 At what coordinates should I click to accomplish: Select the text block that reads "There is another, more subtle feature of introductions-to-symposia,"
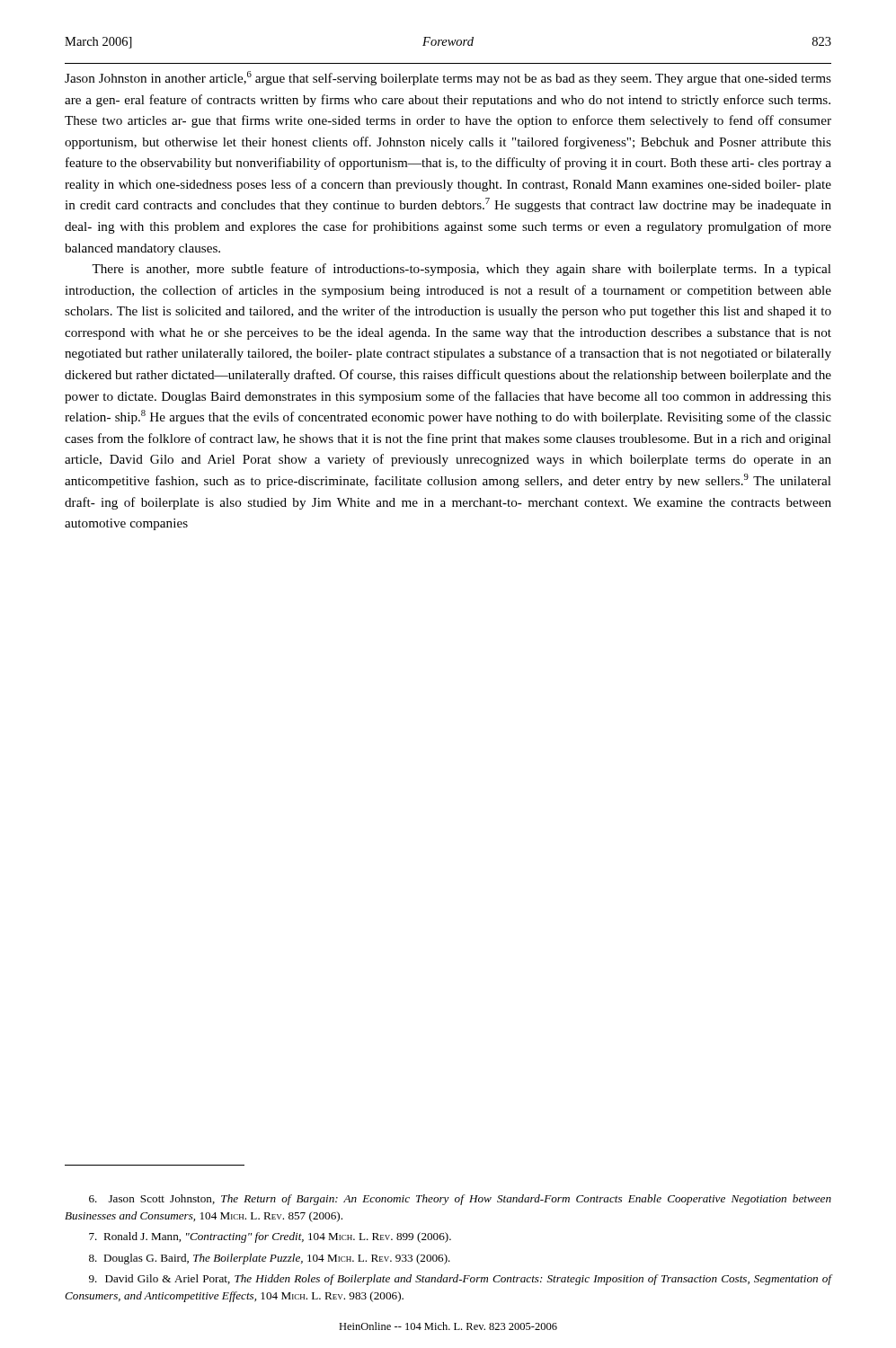[448, 396]
